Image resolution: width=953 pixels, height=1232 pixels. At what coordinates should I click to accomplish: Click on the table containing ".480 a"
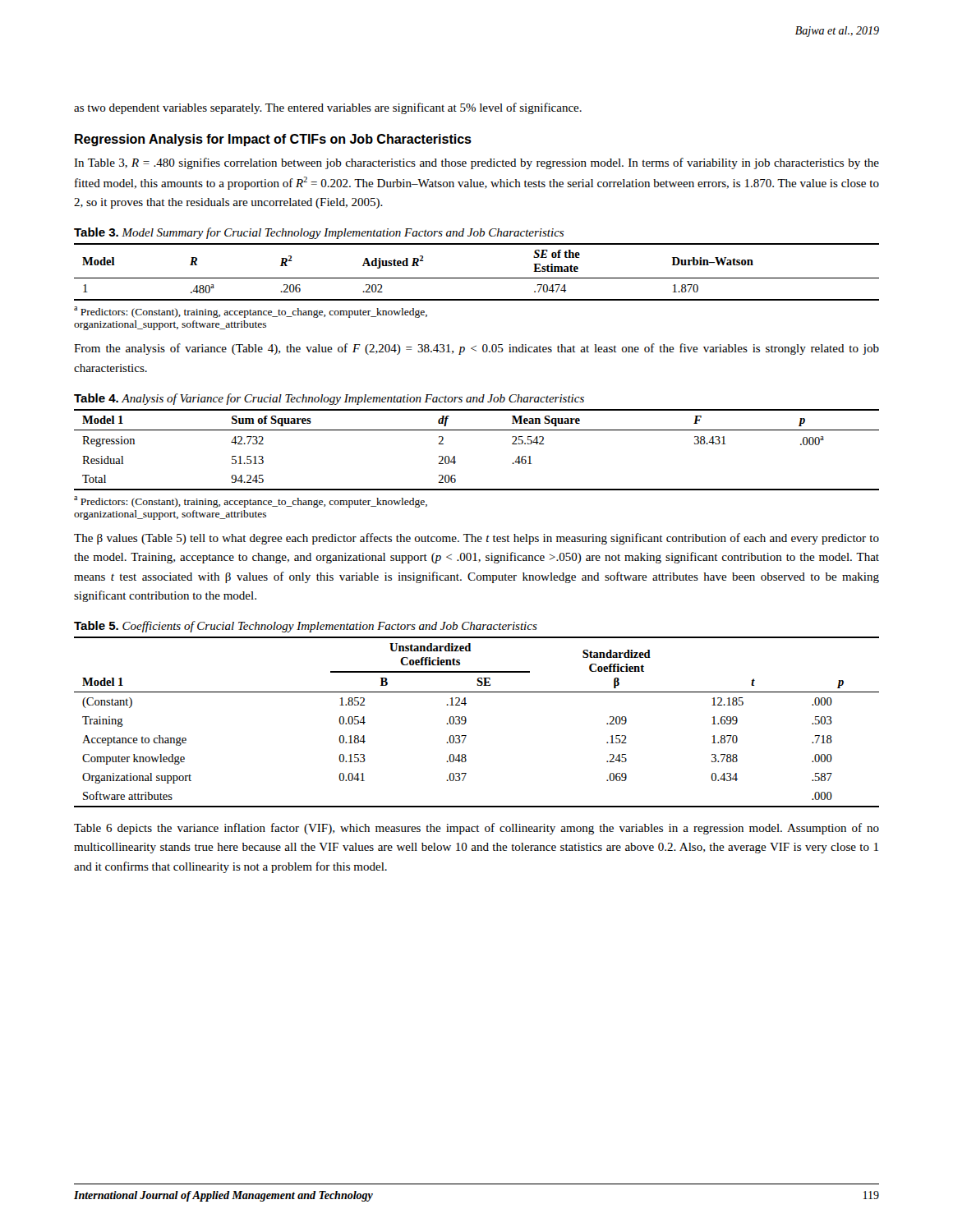[476, 272]
